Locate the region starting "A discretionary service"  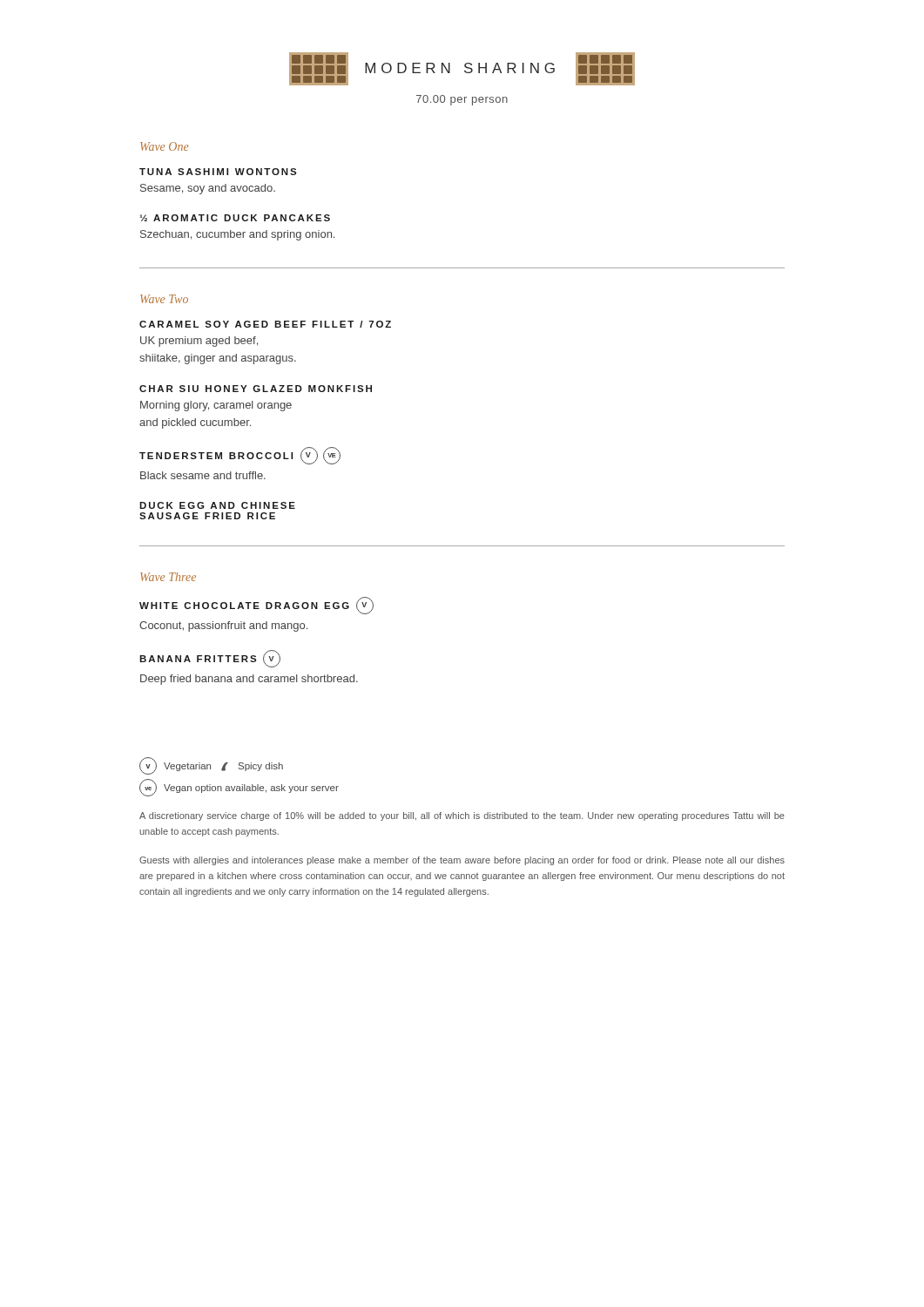tap(462, 823)
